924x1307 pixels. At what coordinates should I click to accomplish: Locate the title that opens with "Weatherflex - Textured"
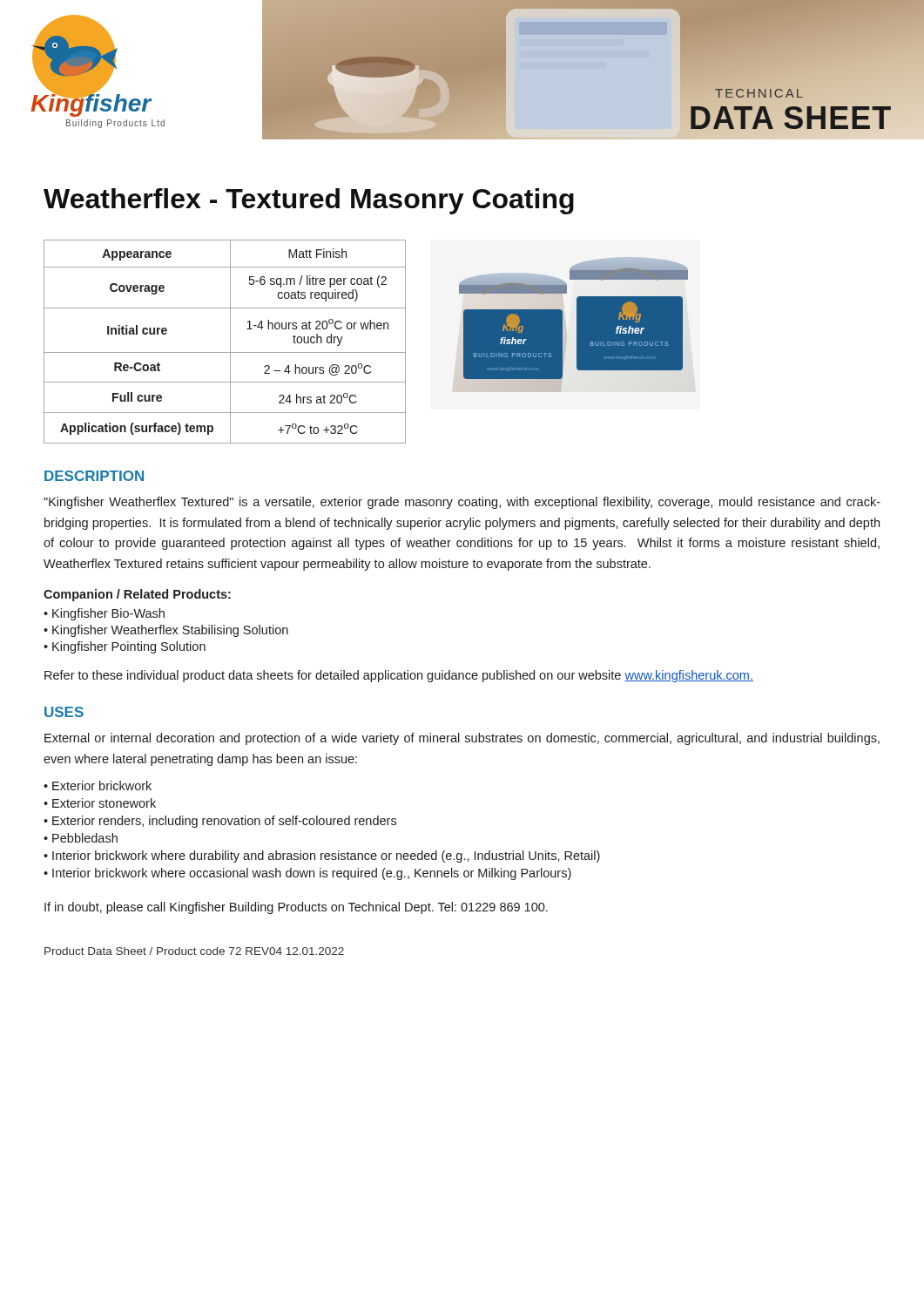(x=309, y=199)
